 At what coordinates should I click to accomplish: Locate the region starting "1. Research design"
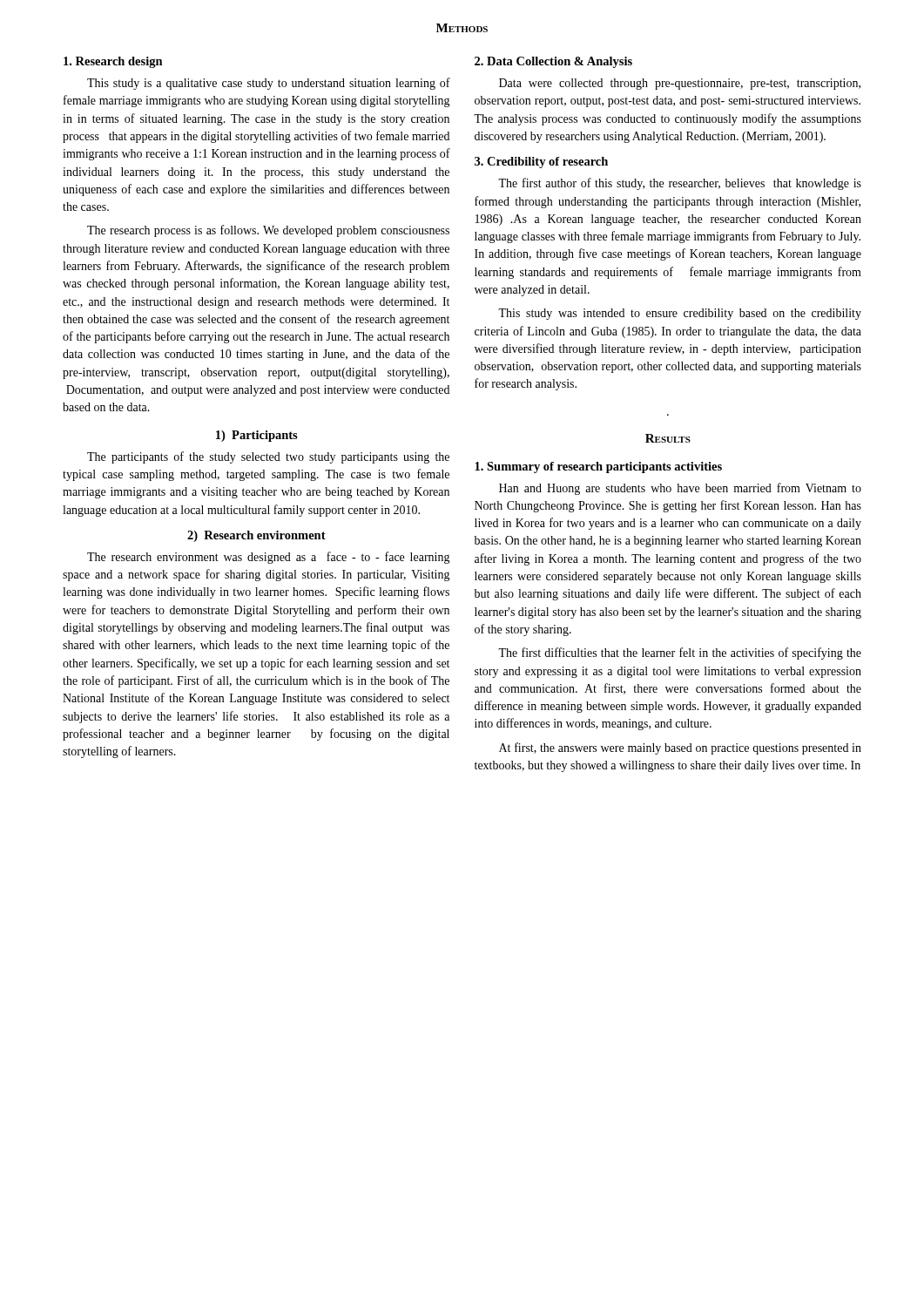(x=113, y=62)
